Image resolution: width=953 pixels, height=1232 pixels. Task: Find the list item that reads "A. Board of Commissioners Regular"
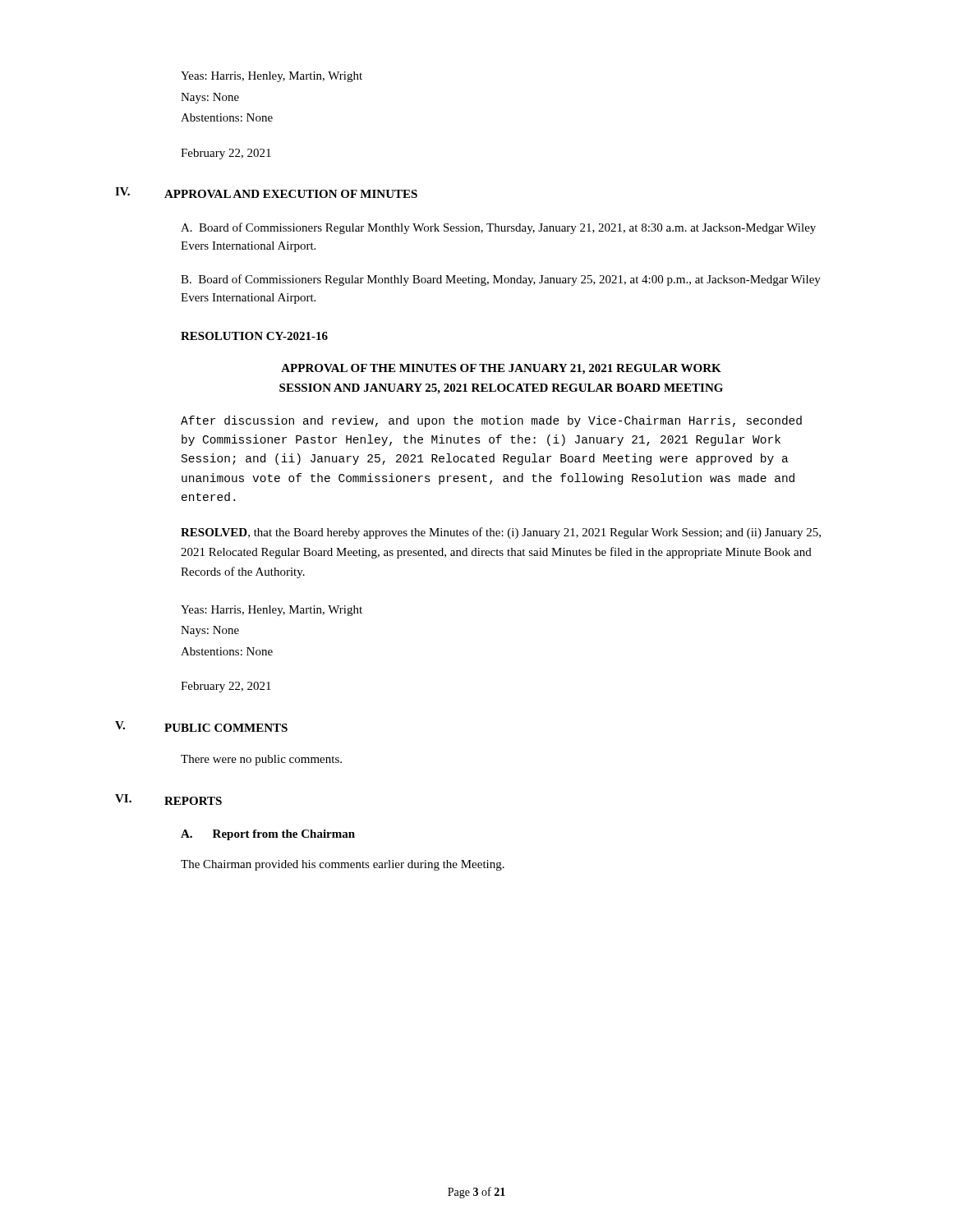coord(498,236)
